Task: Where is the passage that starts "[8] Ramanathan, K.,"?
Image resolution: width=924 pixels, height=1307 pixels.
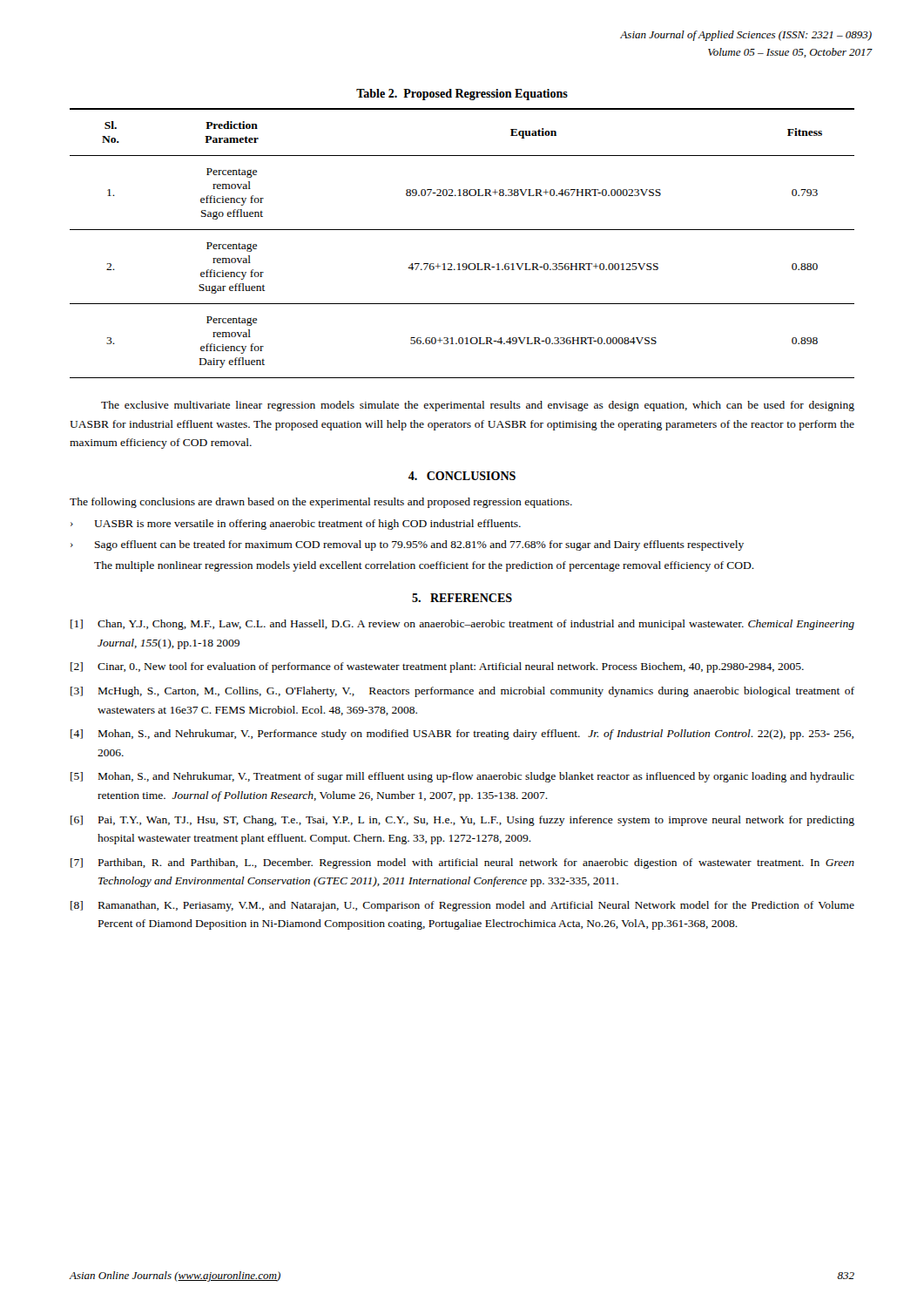Action: pyautogui.click(x=462, y=914)
